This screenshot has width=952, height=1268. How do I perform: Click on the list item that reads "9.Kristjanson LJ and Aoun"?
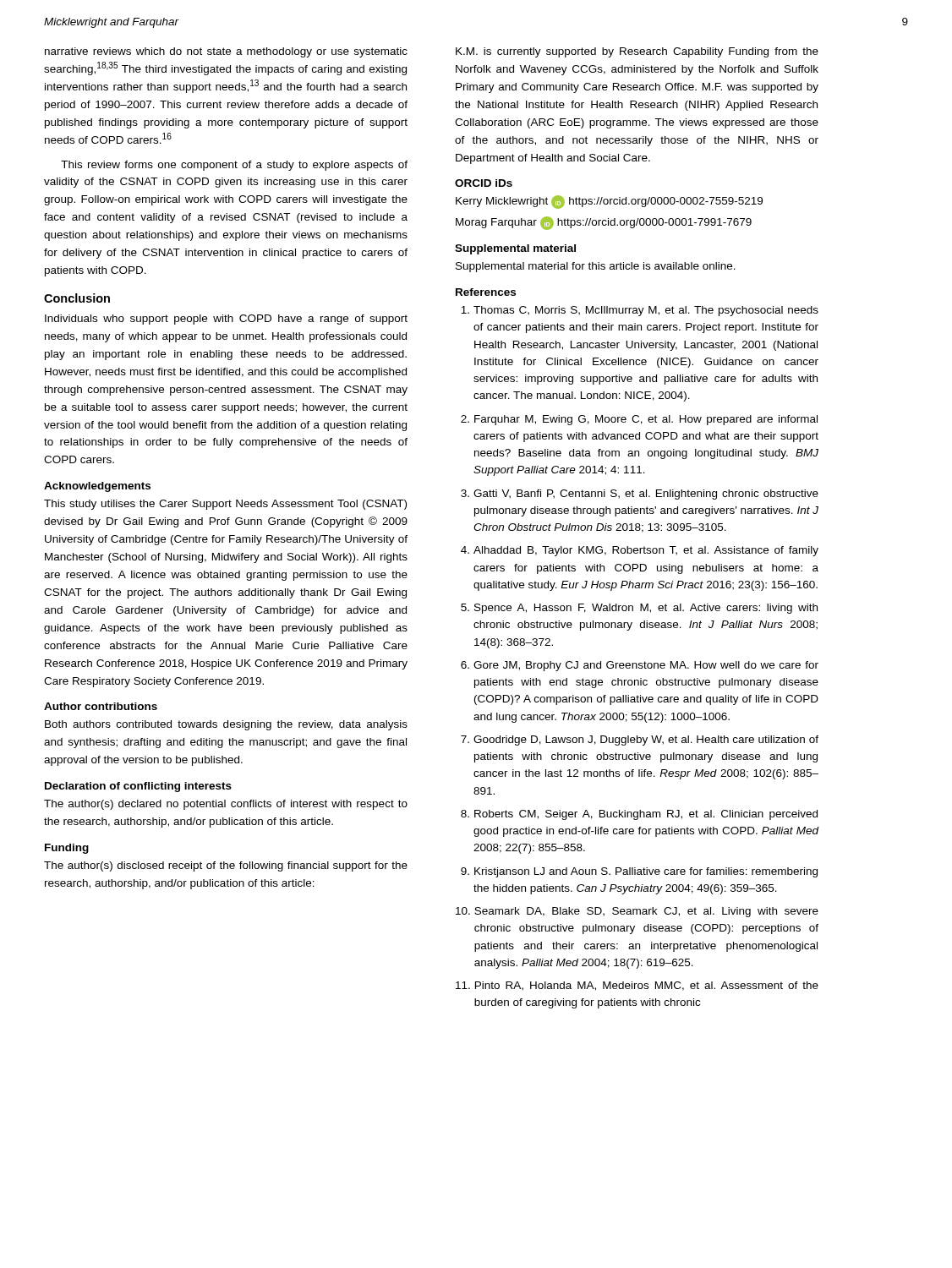[x=637, y=880]
